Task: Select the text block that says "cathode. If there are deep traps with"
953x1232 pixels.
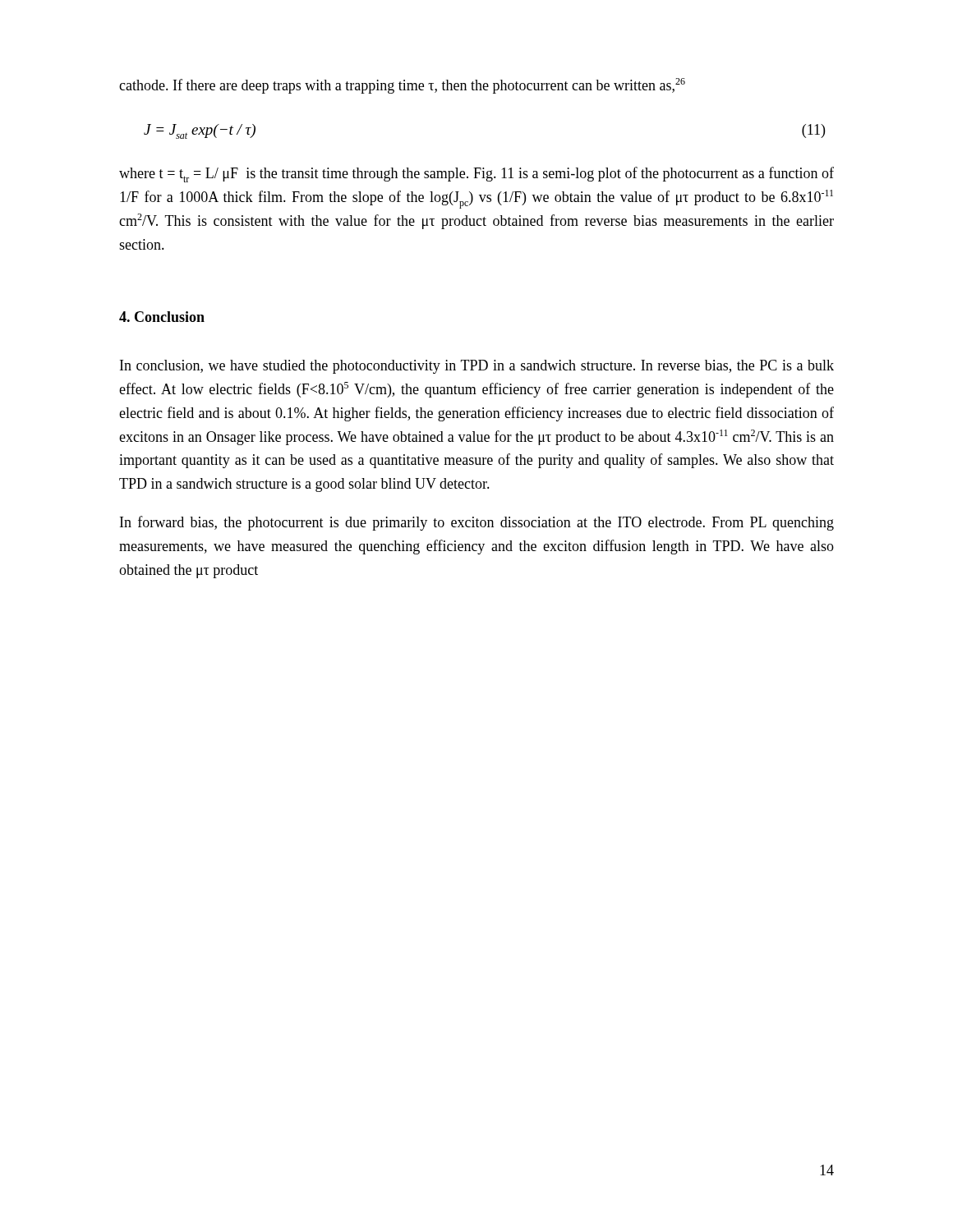Action: click(x=402, y=85)
